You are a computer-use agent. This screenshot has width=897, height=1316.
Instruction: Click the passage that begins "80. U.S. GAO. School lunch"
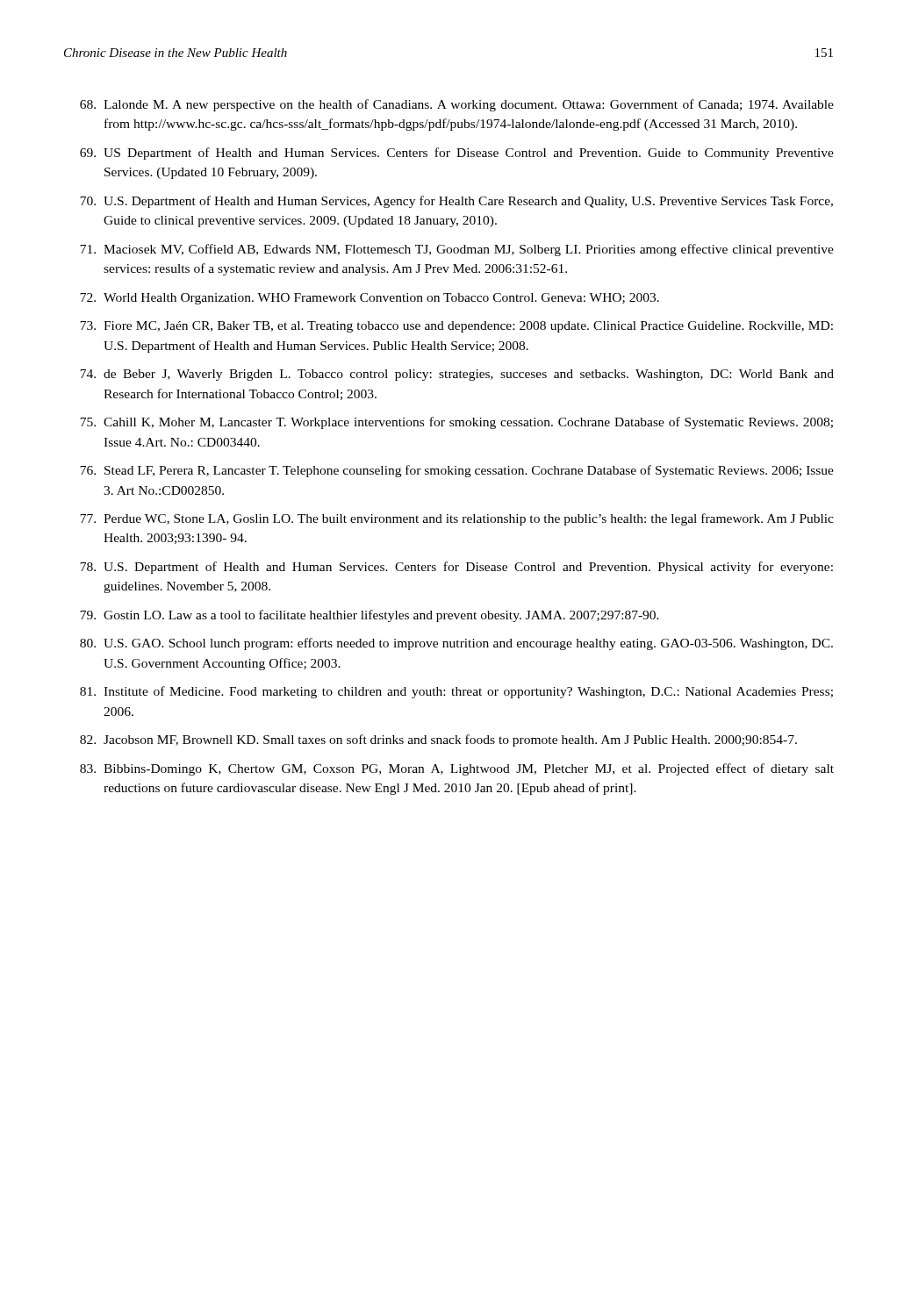(448, 653)
